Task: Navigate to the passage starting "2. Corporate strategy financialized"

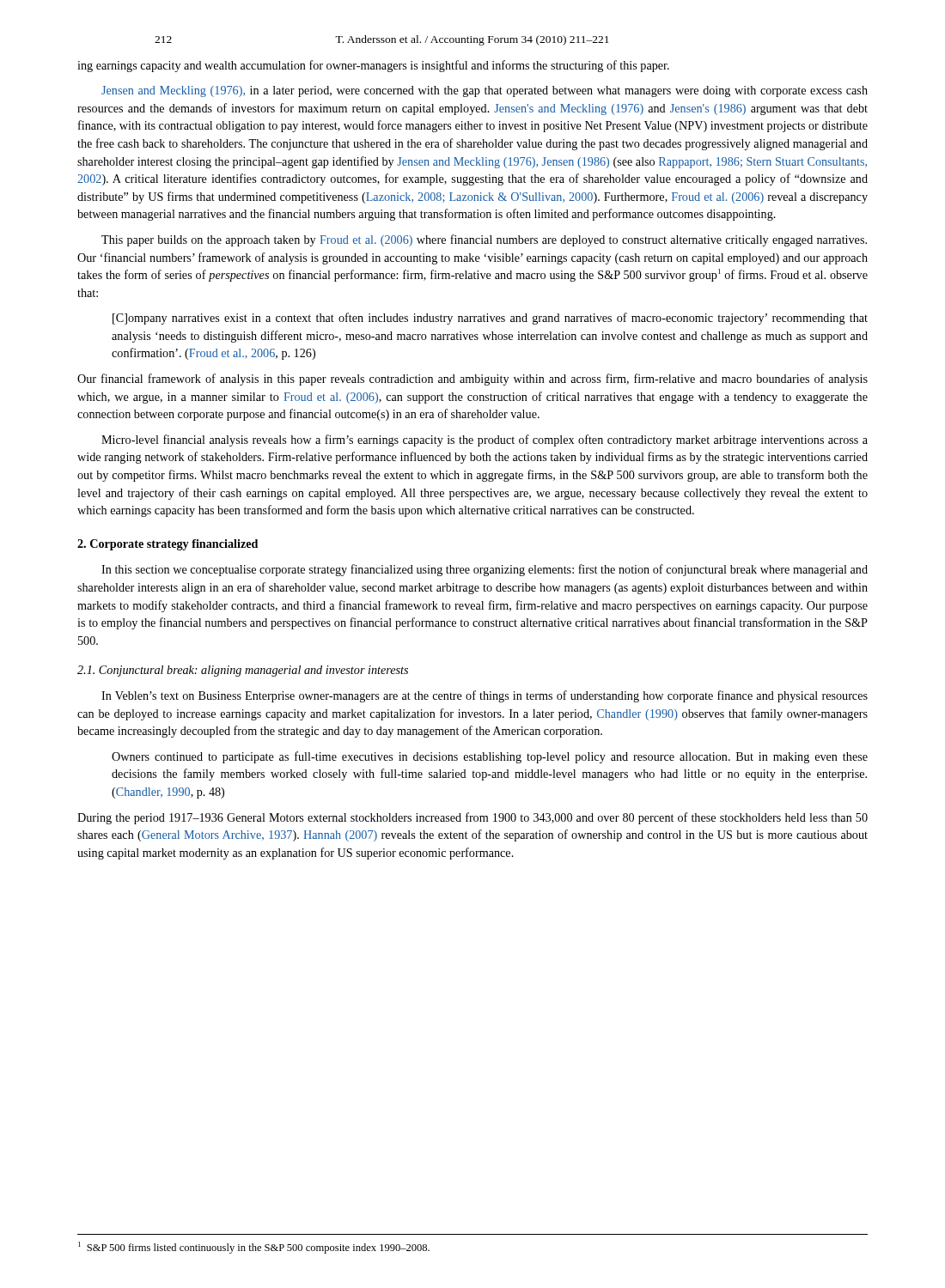Action: tap(168, 543)
